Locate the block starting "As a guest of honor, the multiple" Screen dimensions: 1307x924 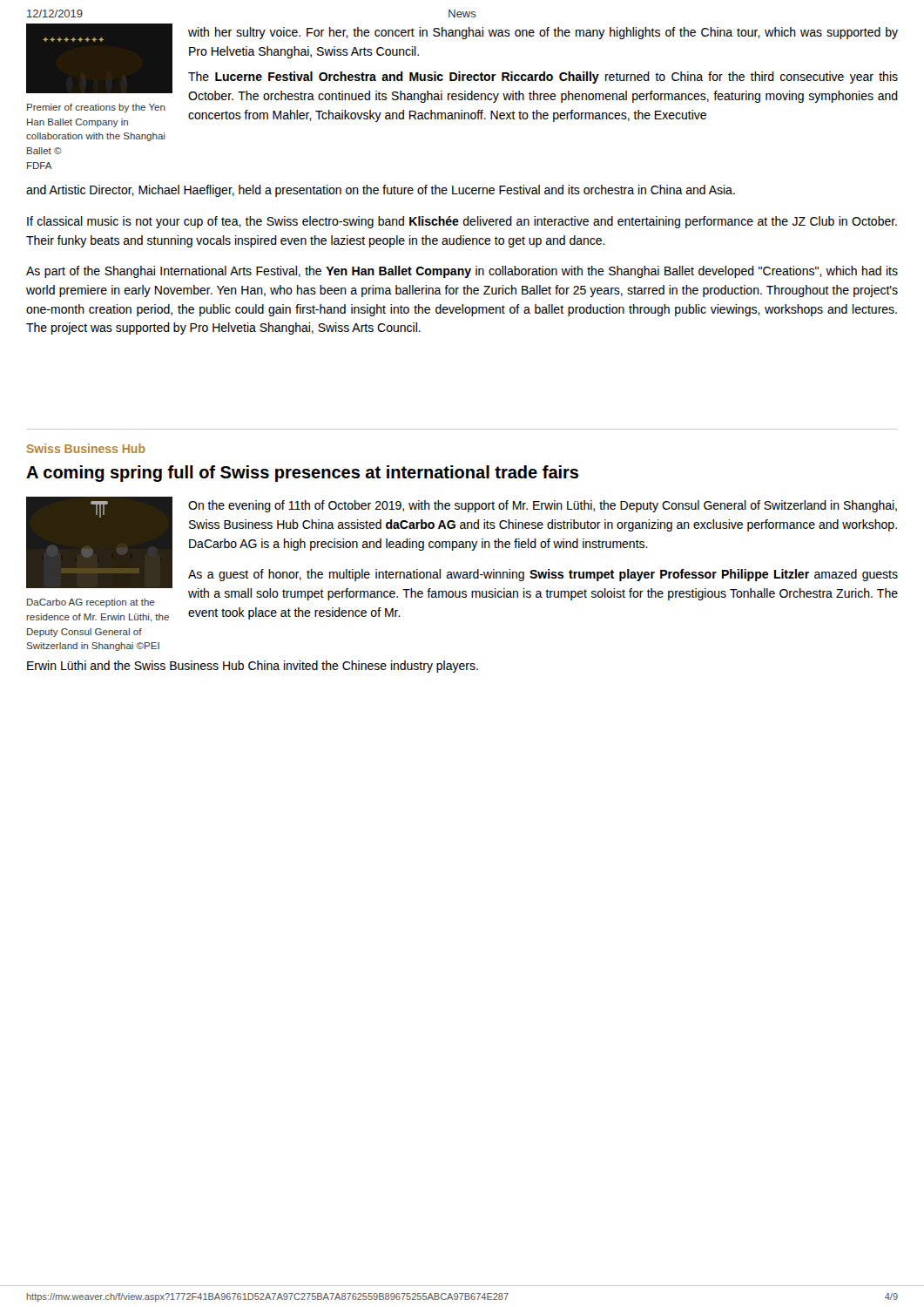click(x=543, y=593)
